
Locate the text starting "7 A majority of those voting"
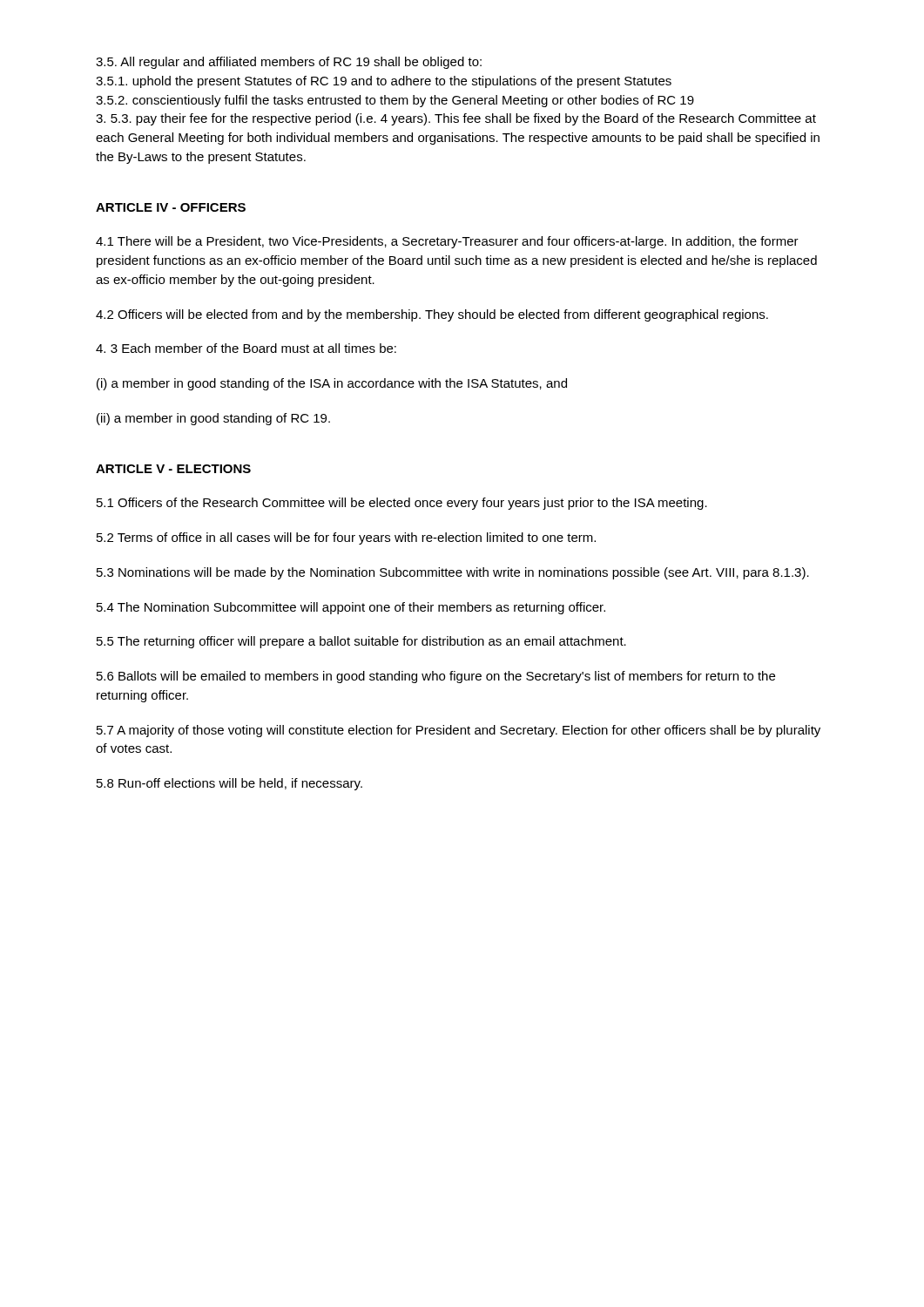(x=458, y=739)
